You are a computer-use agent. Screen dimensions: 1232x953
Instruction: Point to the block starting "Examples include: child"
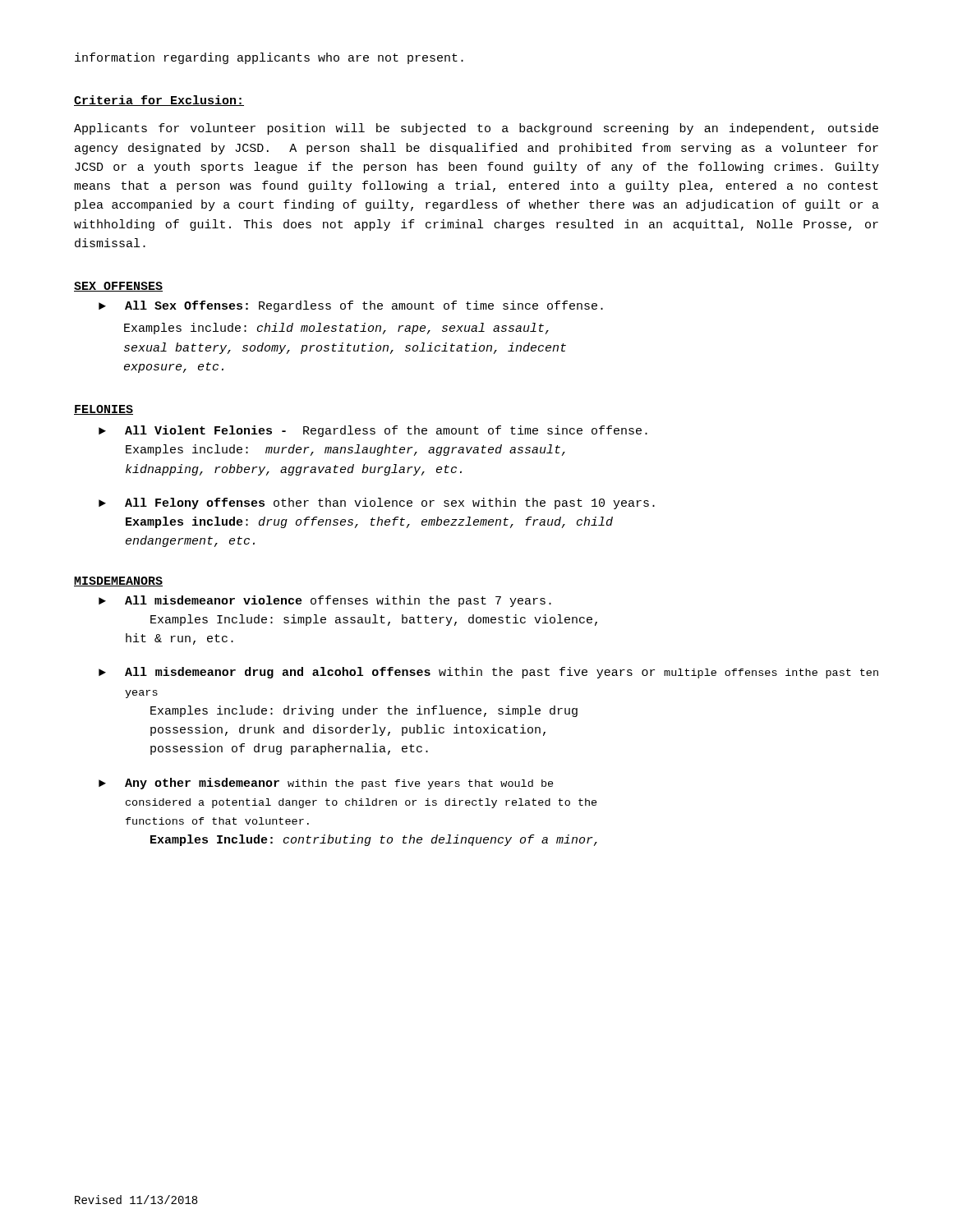click(345, 348)
